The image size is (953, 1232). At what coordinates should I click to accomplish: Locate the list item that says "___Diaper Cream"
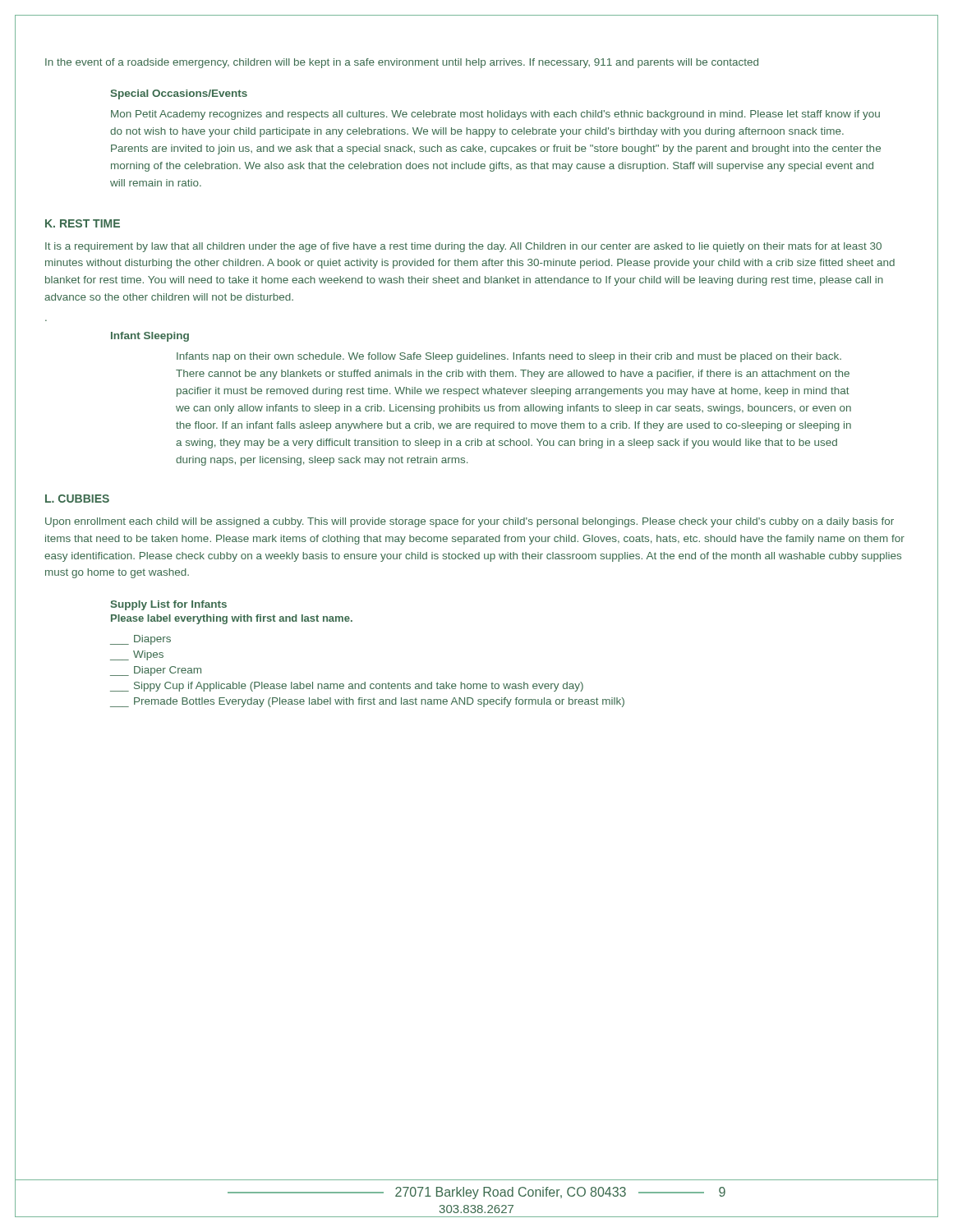(156, 670)
